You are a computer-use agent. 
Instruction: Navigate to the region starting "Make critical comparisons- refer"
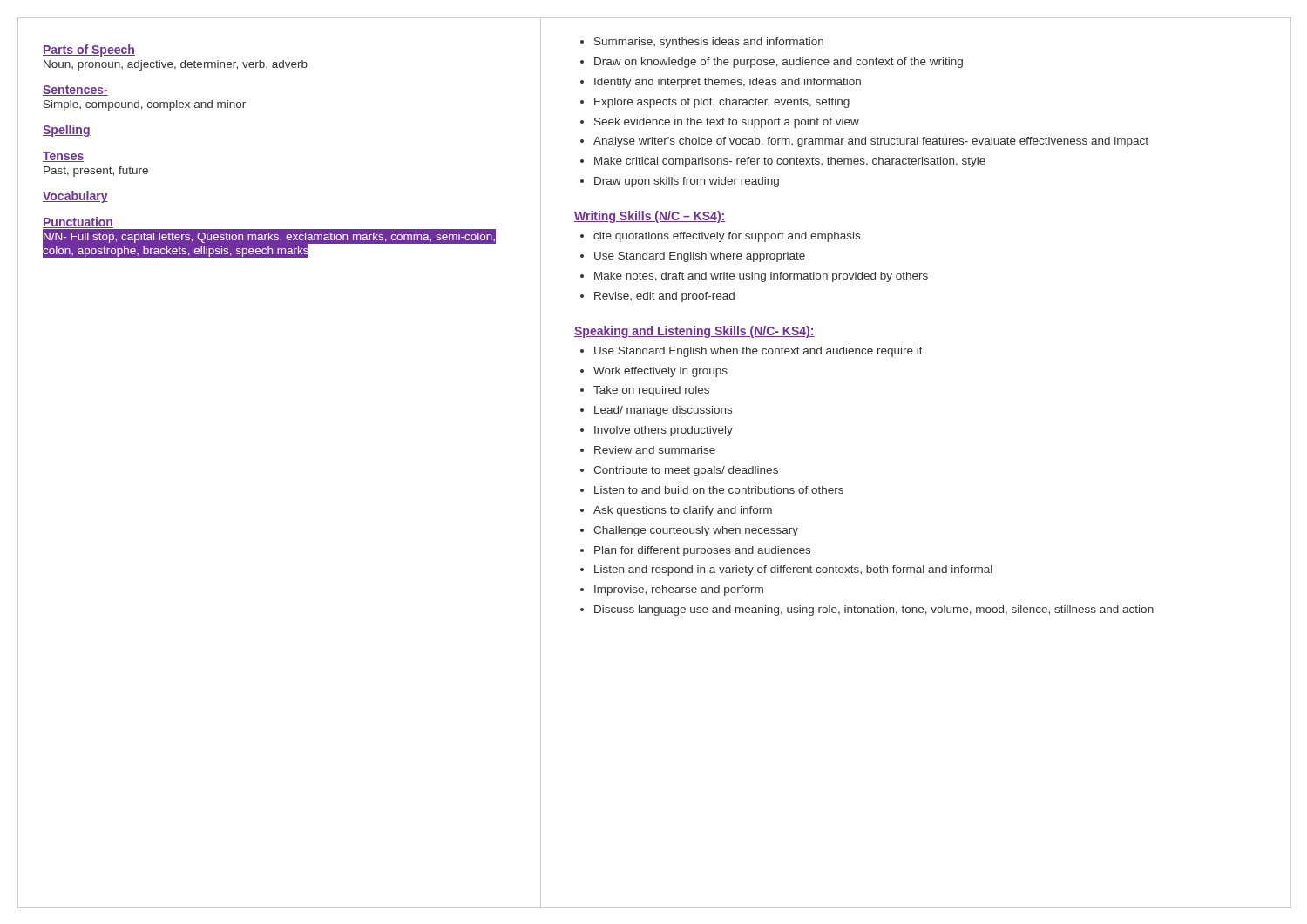(929, 162)
